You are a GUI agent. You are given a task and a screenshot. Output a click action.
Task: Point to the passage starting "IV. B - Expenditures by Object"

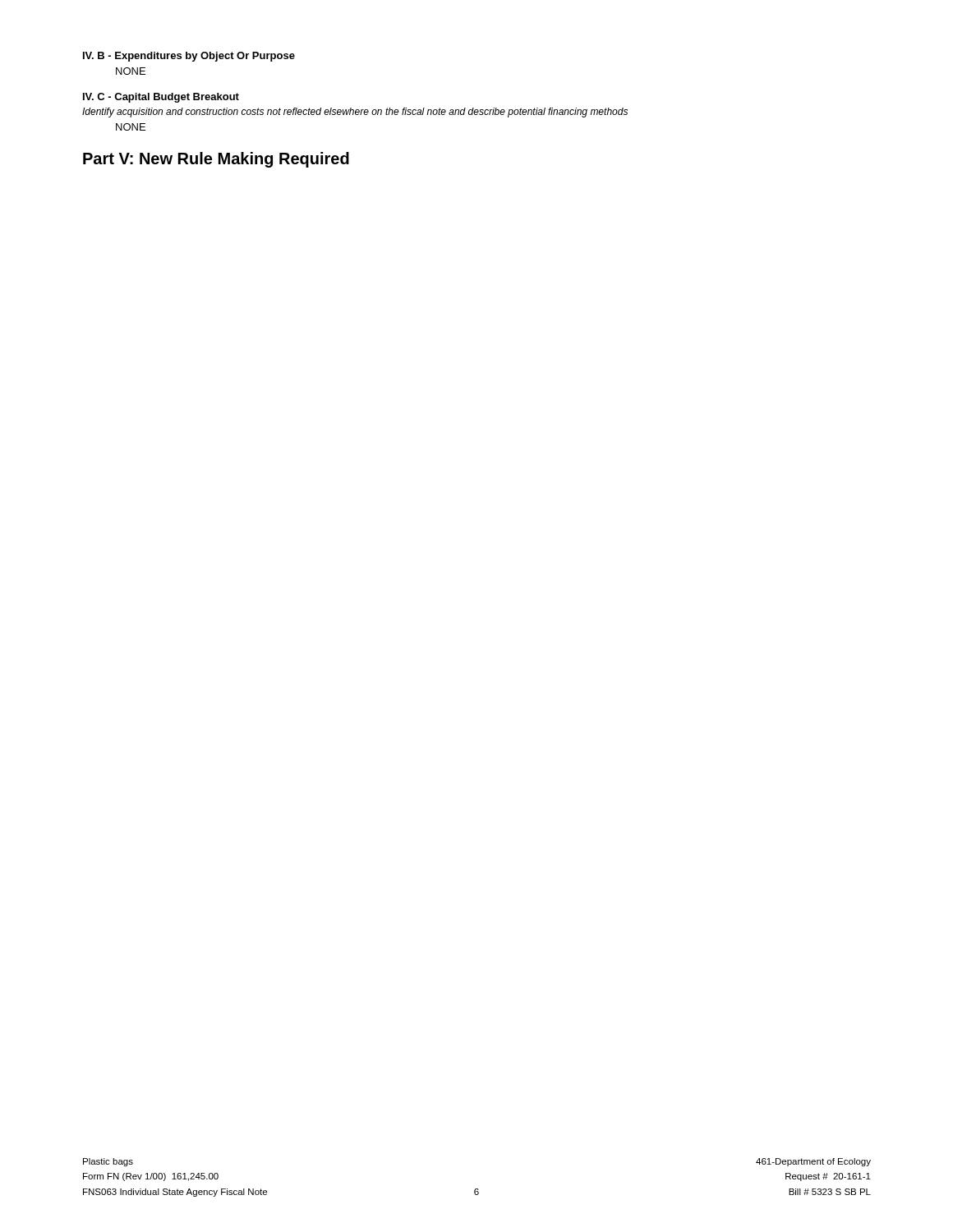pos(189,55)
